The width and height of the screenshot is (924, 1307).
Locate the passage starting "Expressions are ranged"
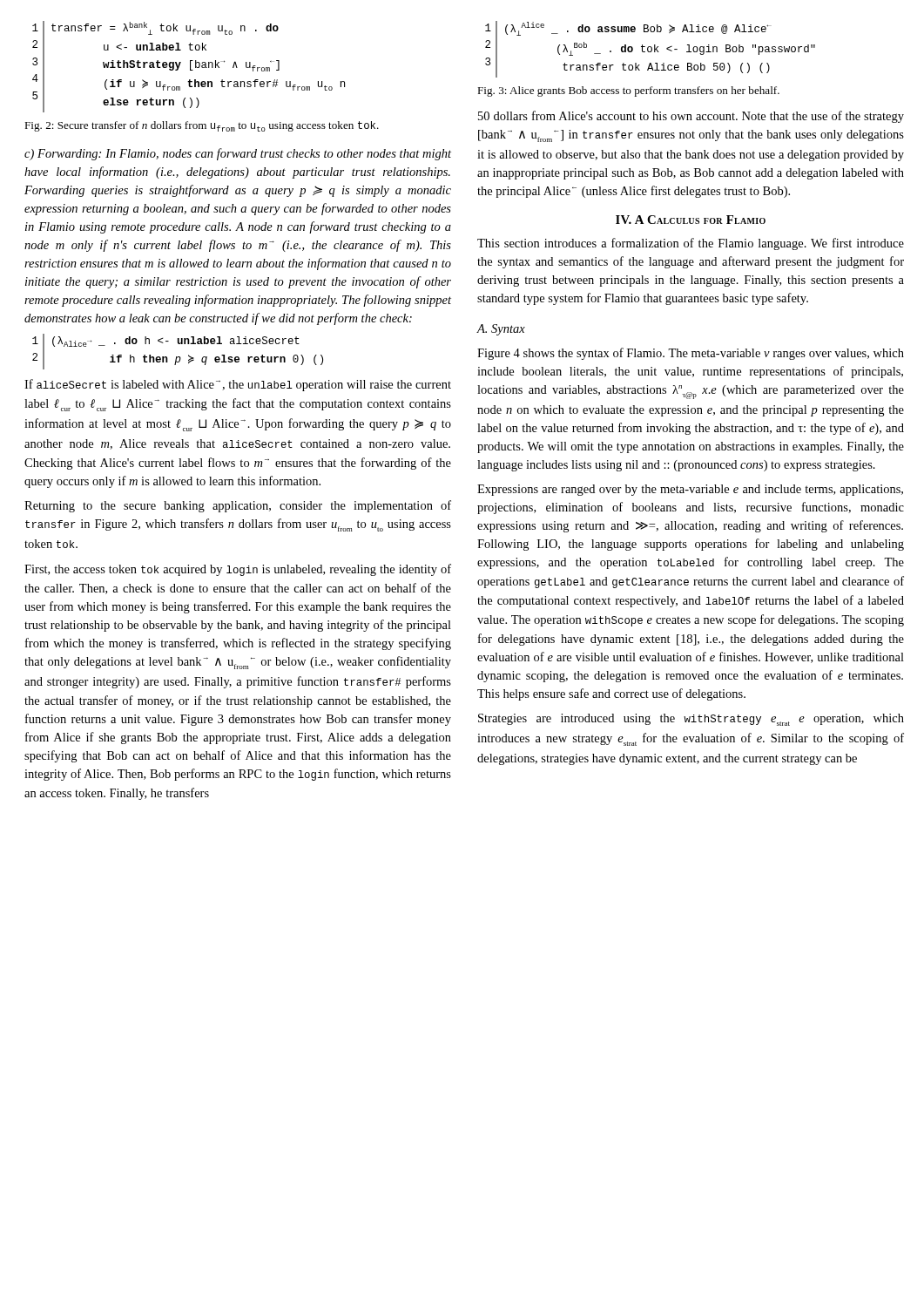[691, 592]
